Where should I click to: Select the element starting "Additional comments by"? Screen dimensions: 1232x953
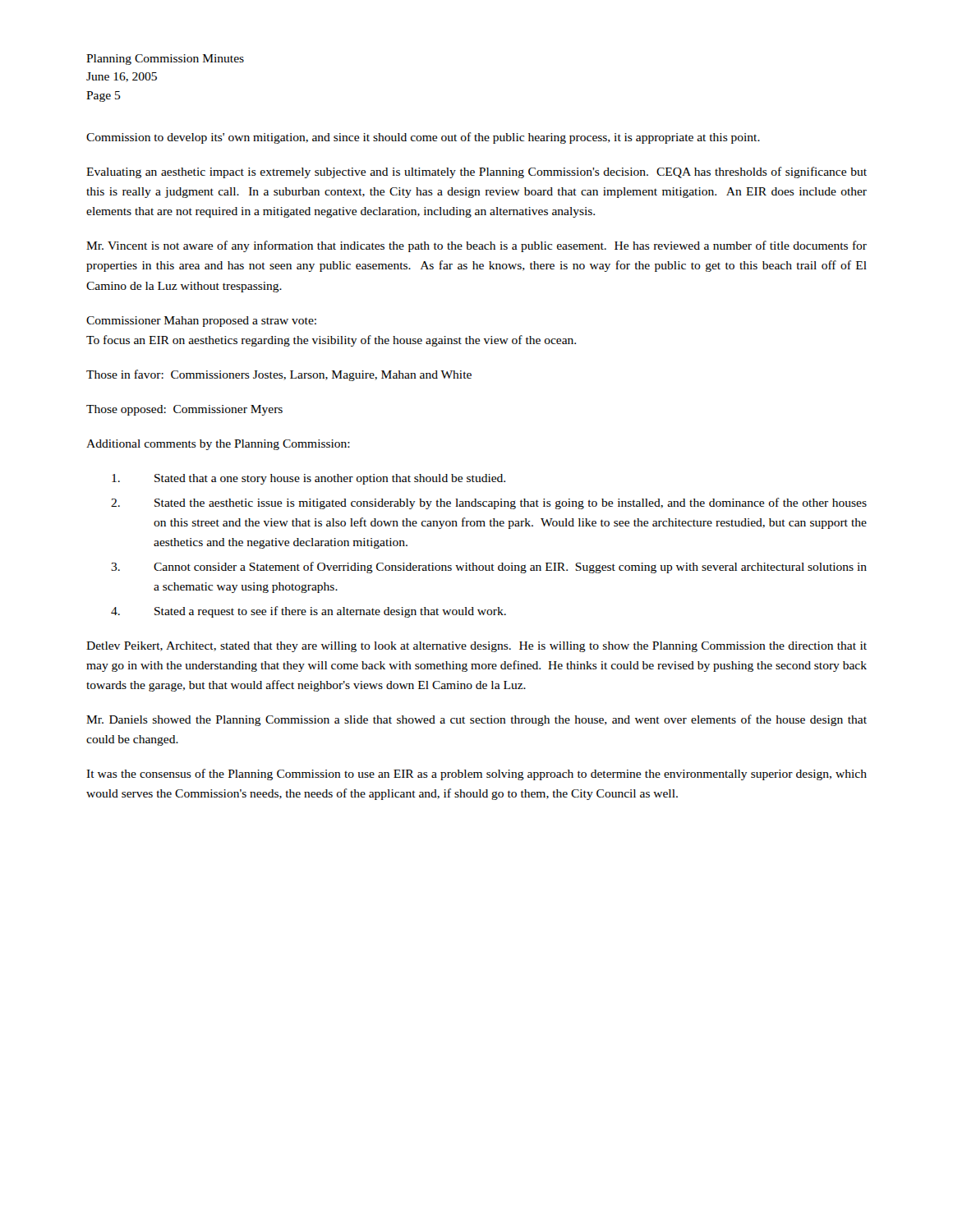[x=218, y=443]
